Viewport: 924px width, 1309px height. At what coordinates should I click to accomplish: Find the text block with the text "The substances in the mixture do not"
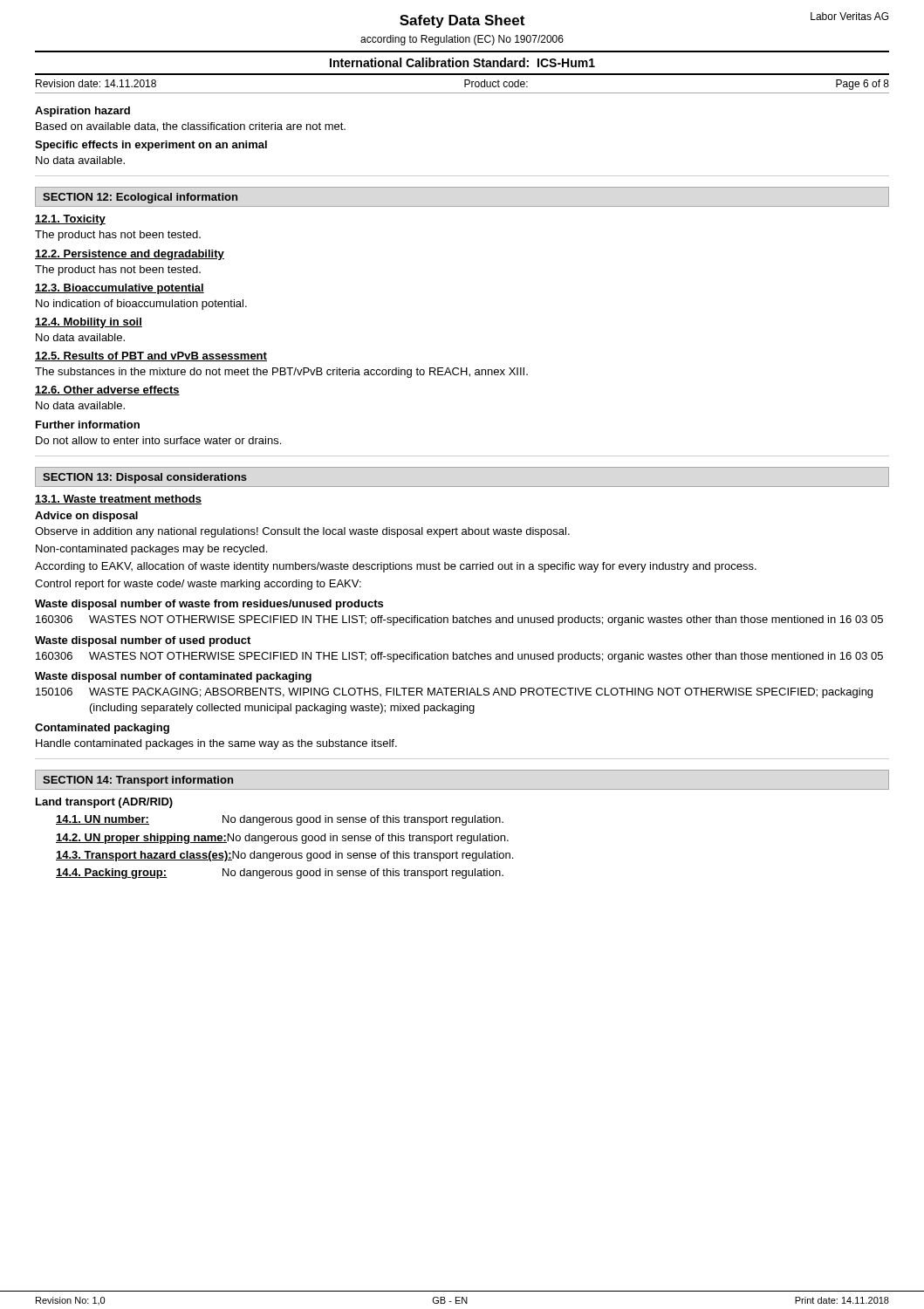click(x=282, y=371)
